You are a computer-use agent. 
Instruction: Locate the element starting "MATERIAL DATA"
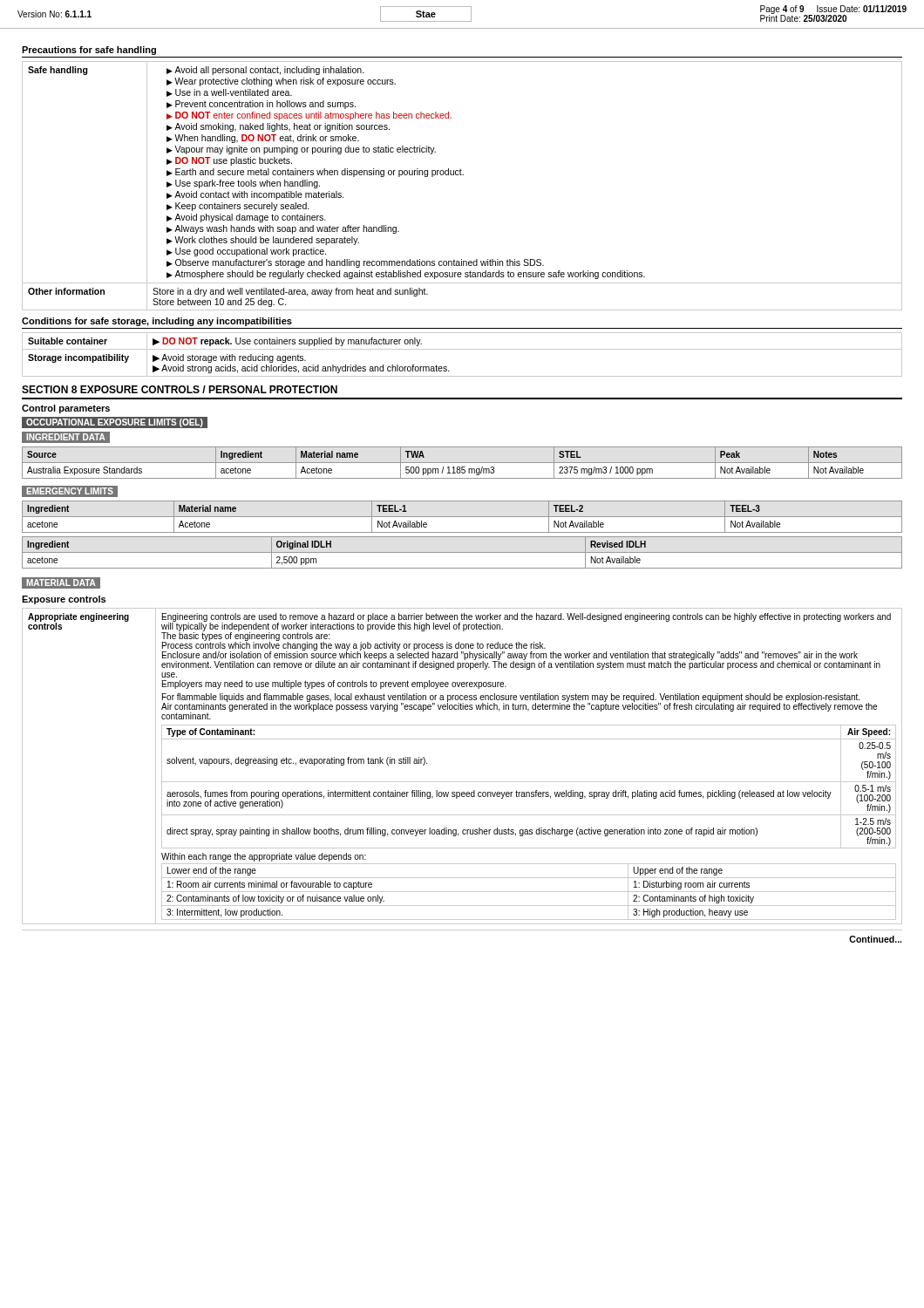[61, 583]
